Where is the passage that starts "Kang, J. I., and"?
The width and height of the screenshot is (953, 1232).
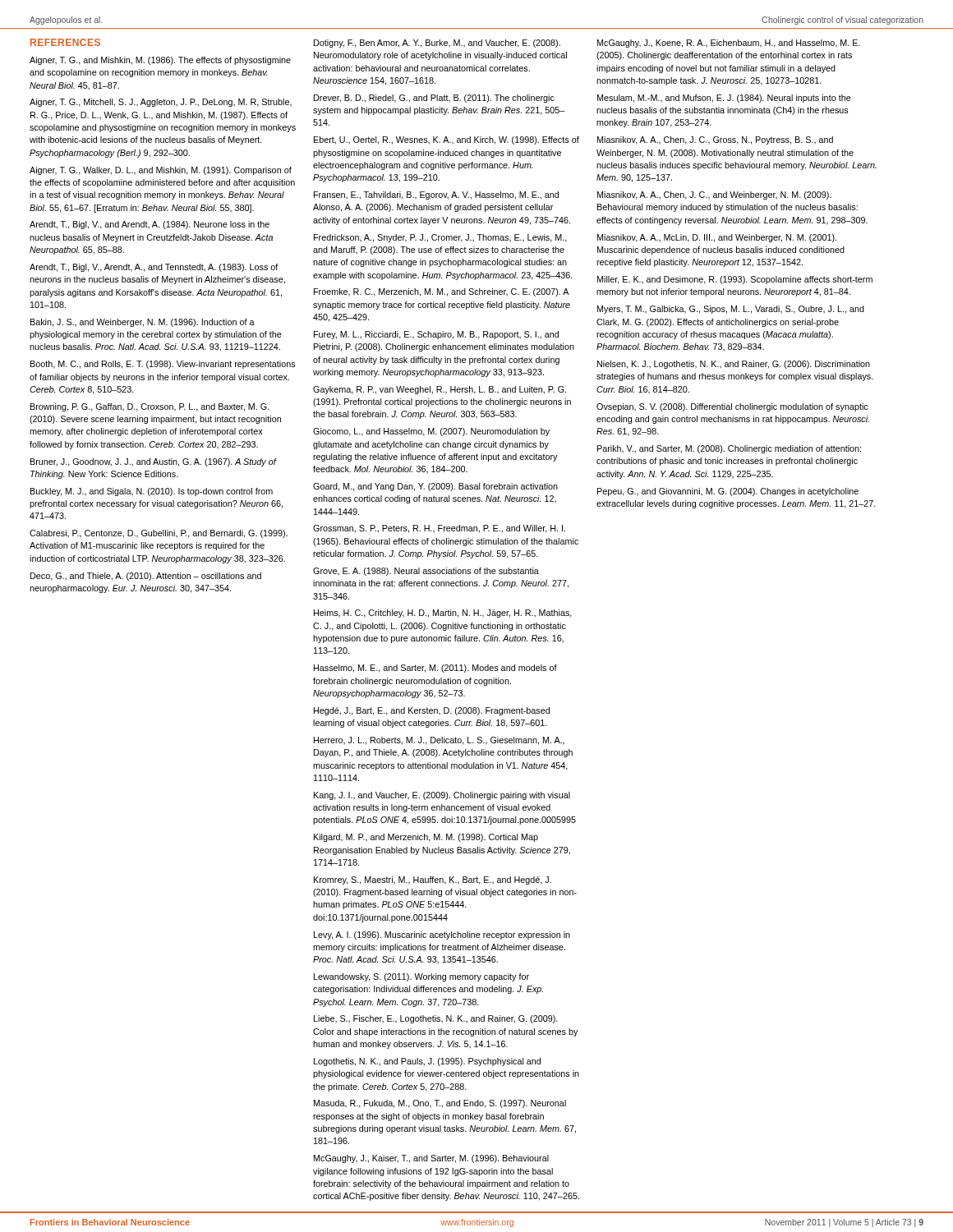(x=444, y=807)
